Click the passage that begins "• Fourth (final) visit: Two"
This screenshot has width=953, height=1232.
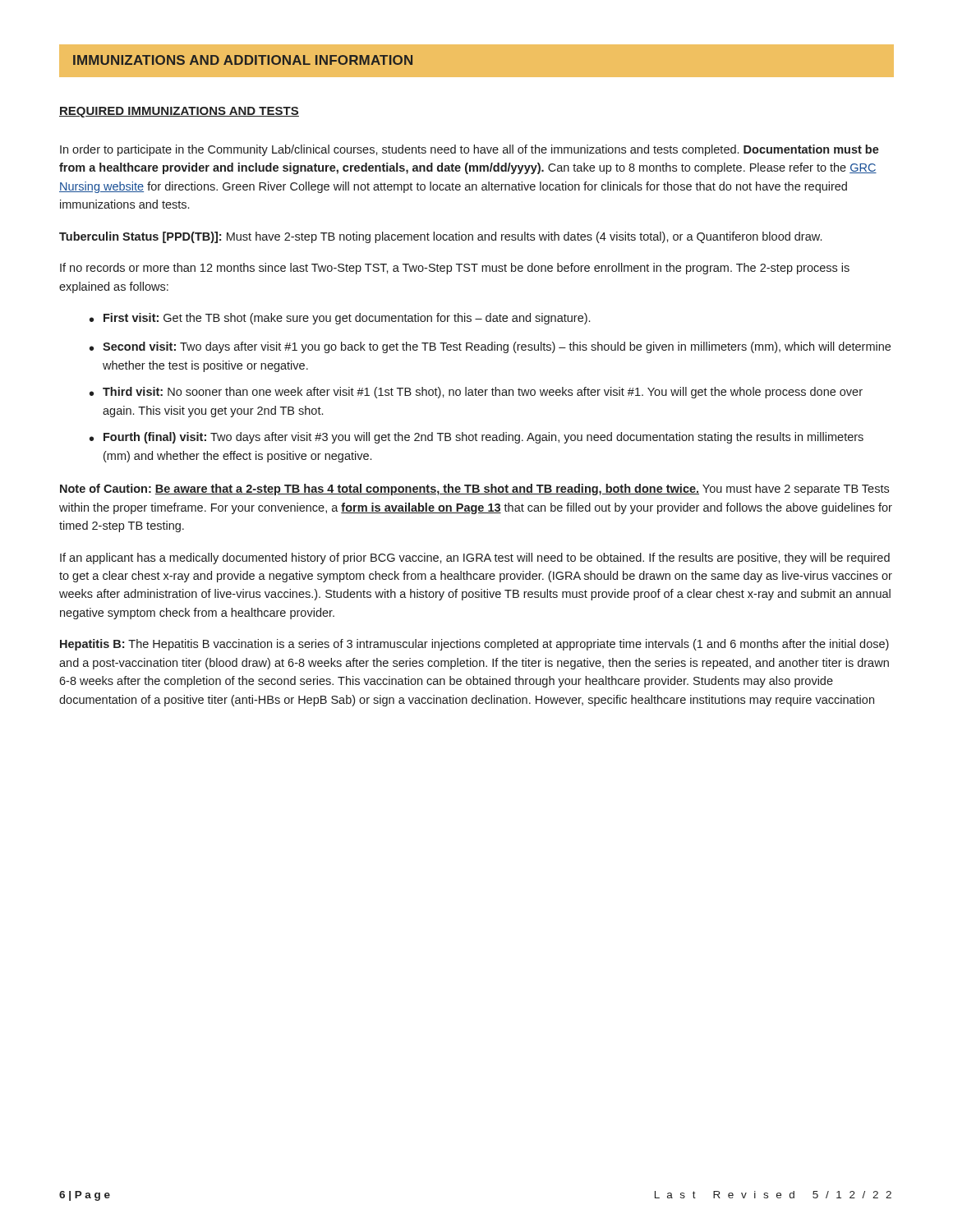pyautogui.click(x=491, y=446)
